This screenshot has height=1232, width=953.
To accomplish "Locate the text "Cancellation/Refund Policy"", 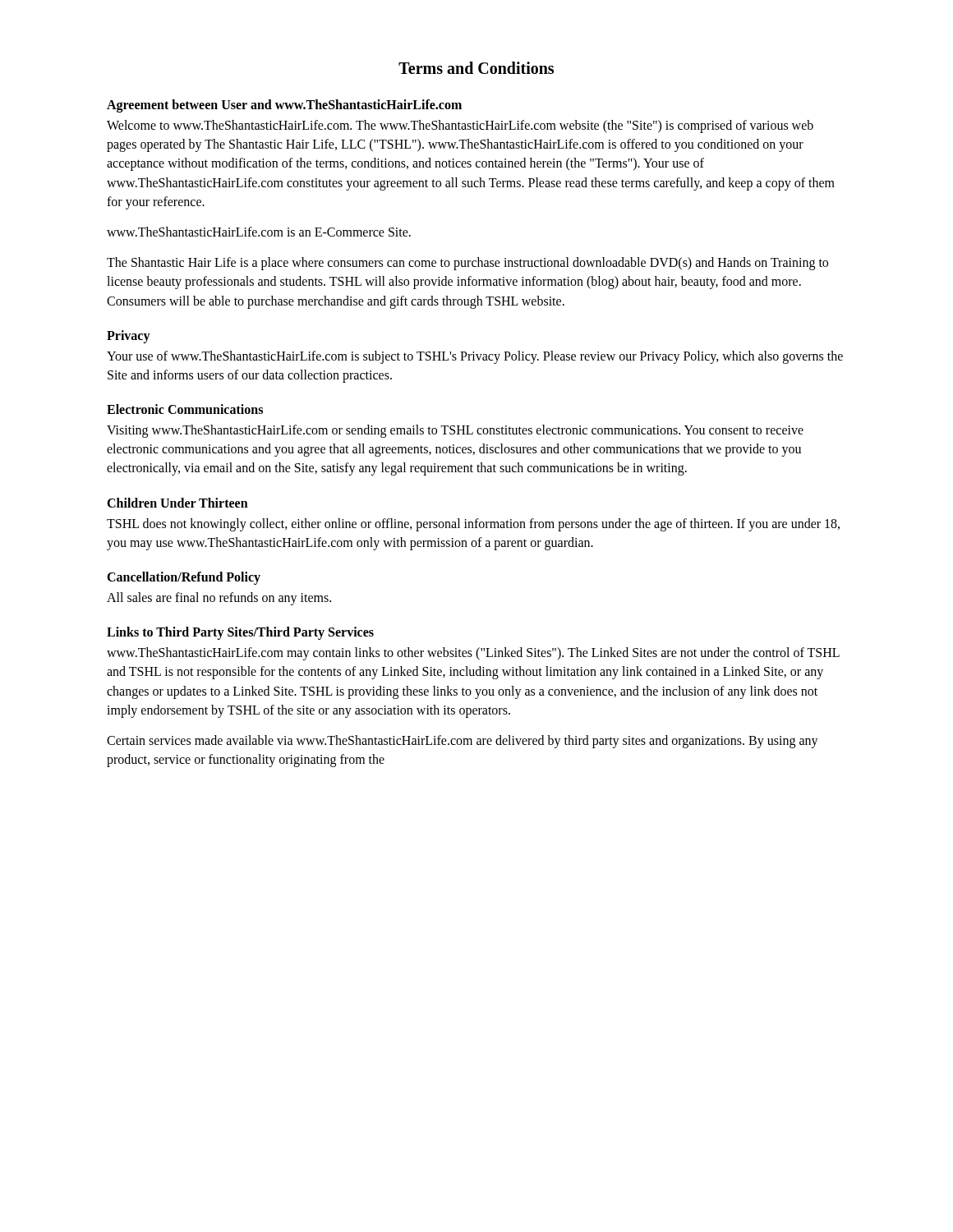I will [184, 577].
